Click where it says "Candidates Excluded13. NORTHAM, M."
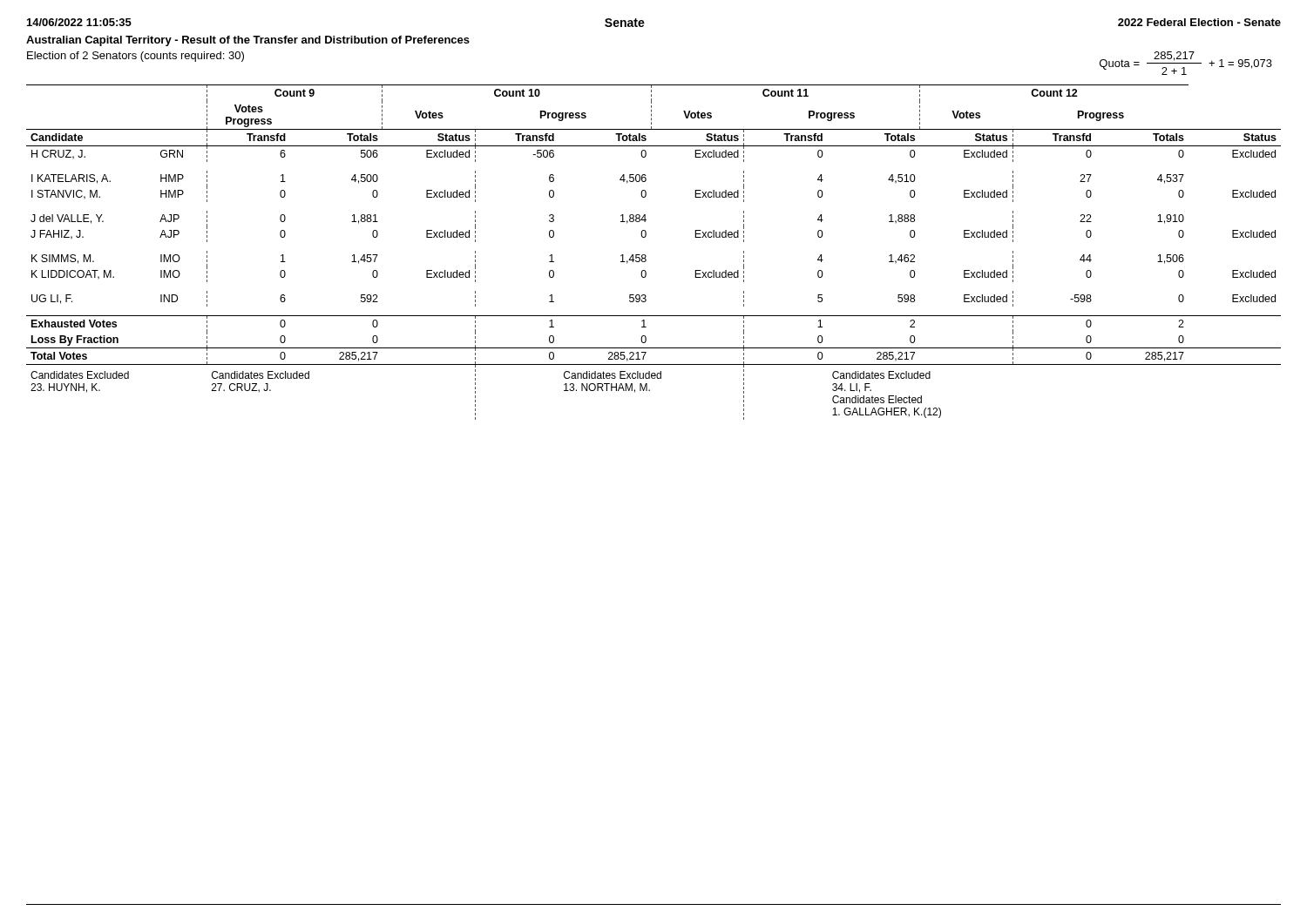This screenshot has height=924, width=1307. [x=613, y=381]
